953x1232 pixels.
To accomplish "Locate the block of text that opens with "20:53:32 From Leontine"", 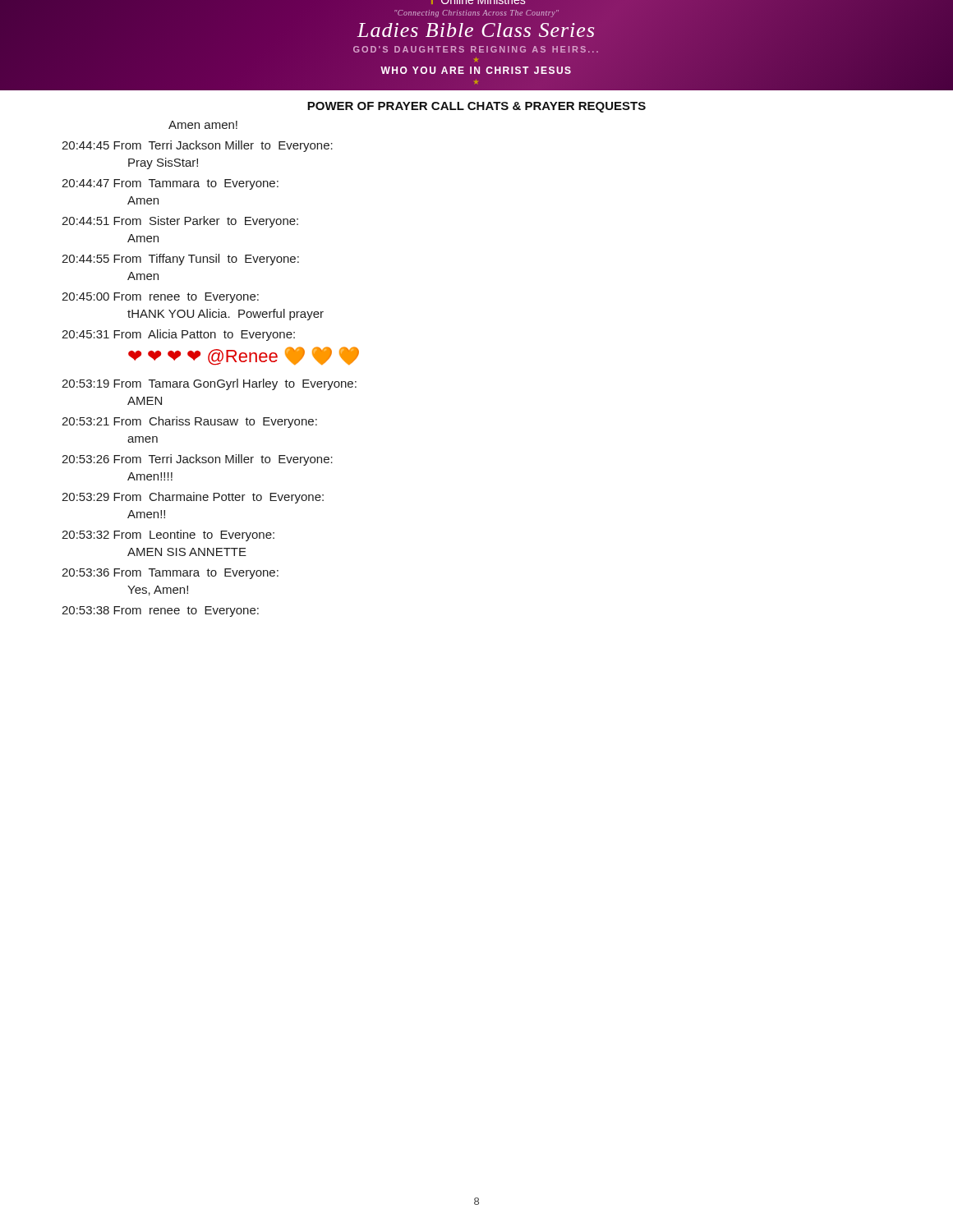I will pos(168,534).
